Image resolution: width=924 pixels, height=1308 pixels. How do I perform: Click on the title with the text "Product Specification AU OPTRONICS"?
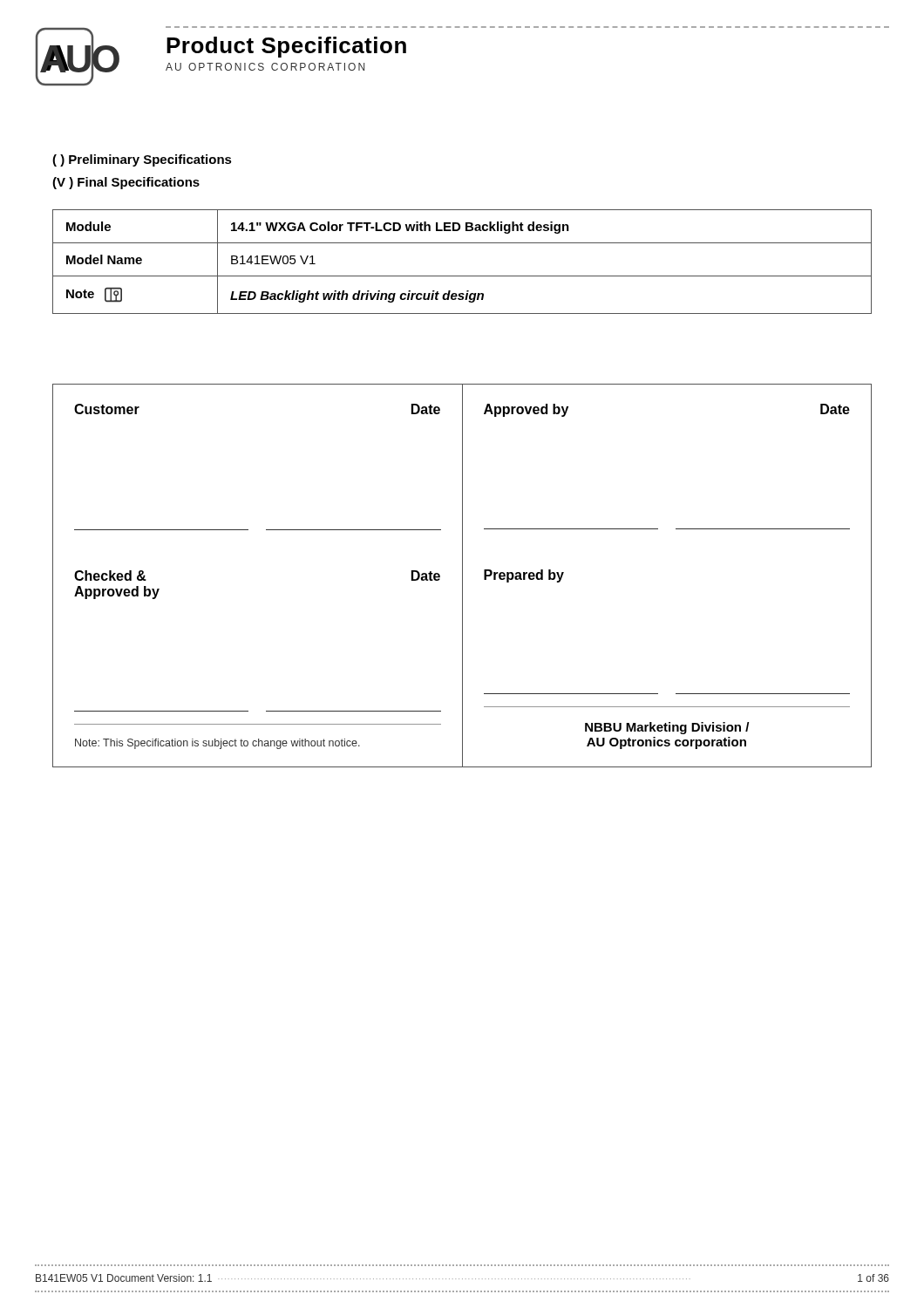coord(286,47)
